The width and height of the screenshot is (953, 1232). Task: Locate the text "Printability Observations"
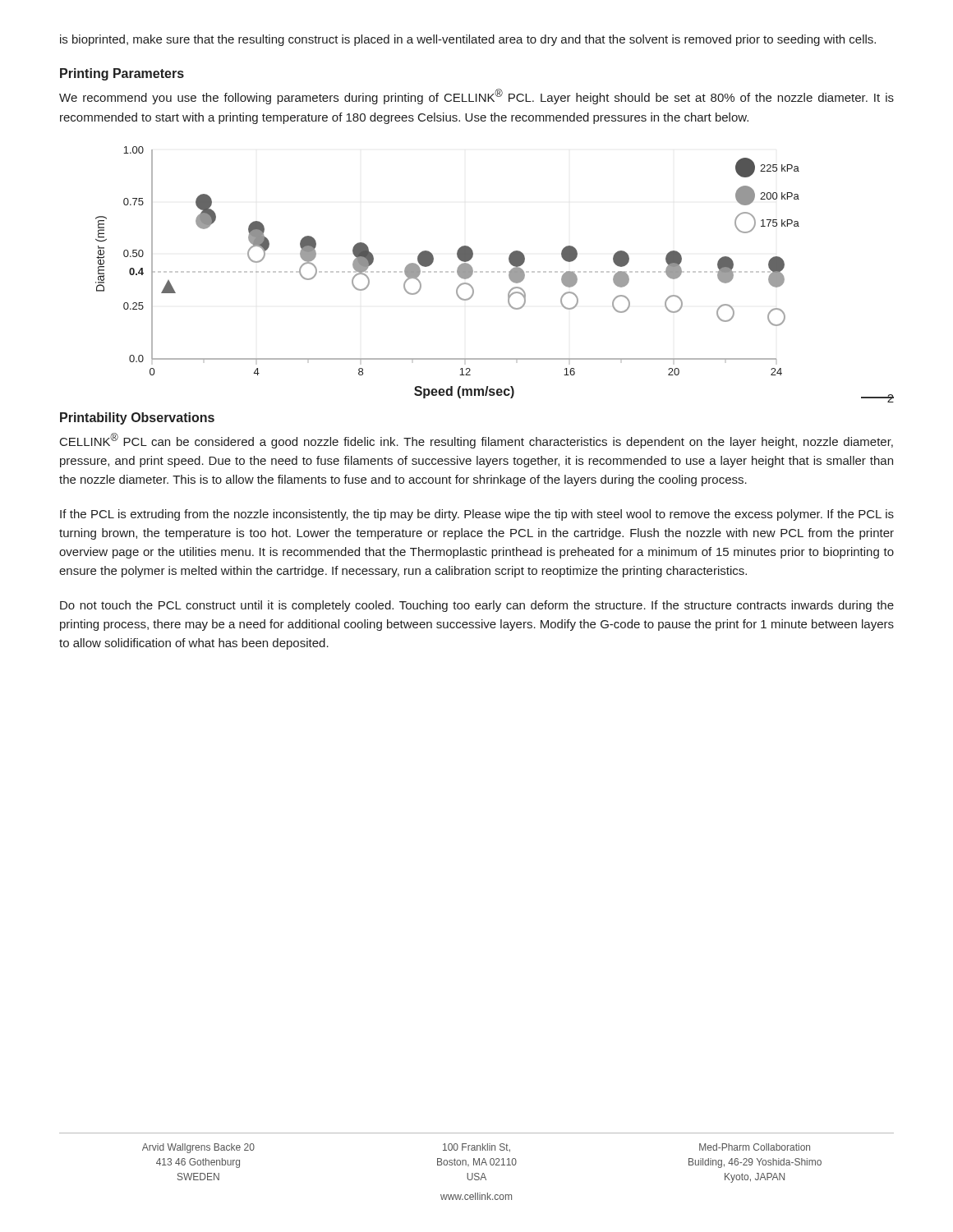coord(137,417)
